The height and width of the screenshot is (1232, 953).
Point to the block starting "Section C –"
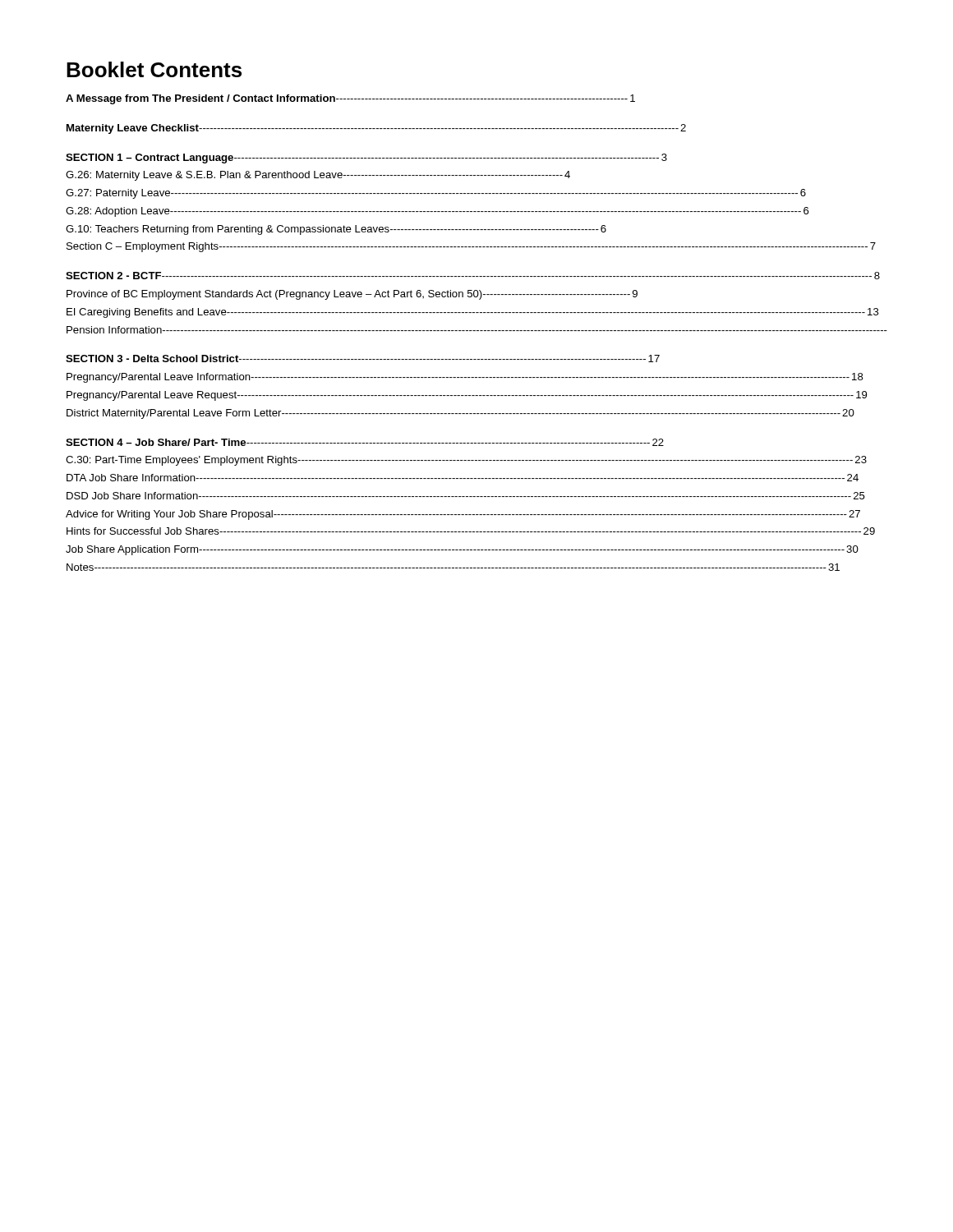(x=471, y=247)
